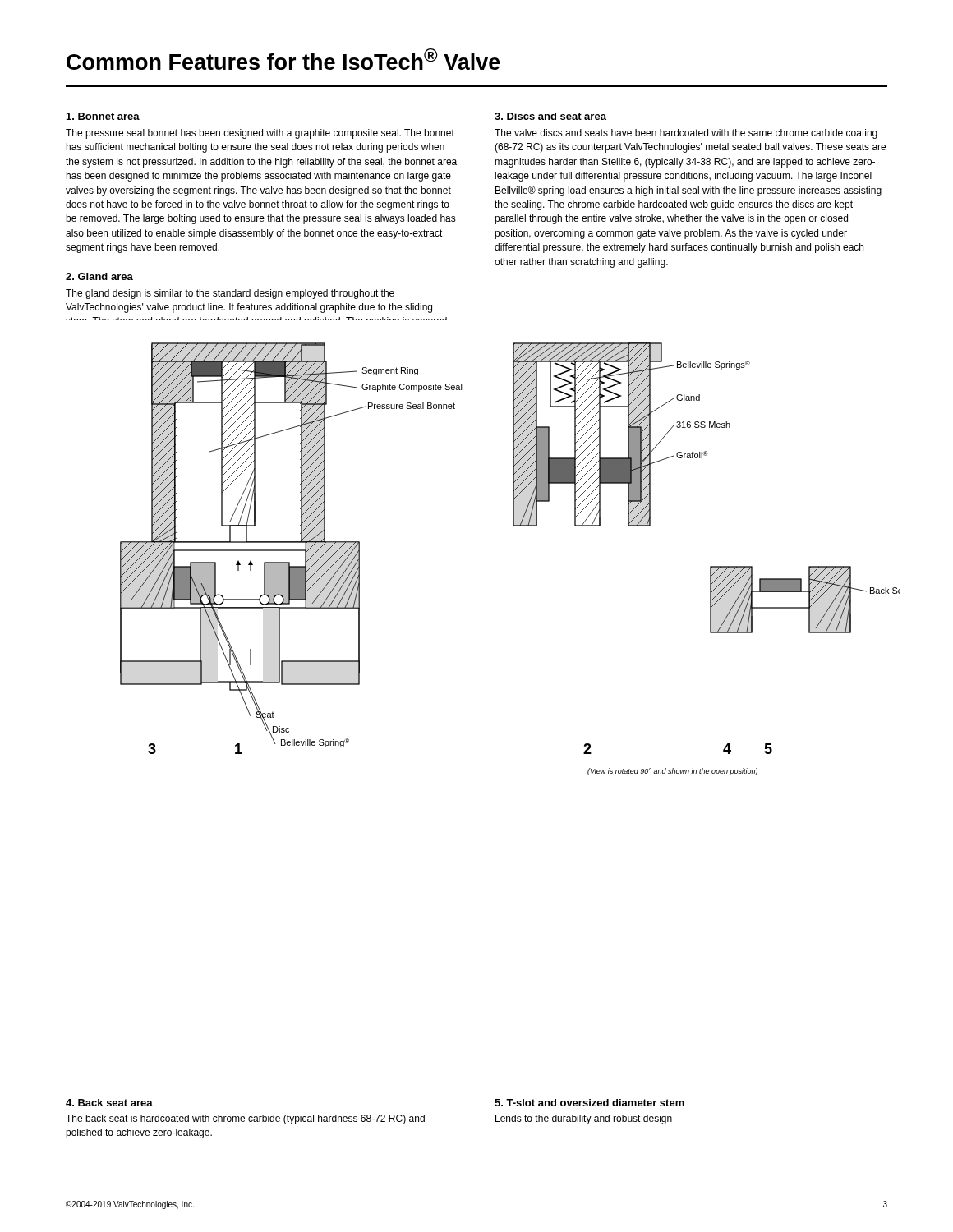Locate the section header that opens with "3. Discs and seat"
The image size is (953, 1232).
550,116
